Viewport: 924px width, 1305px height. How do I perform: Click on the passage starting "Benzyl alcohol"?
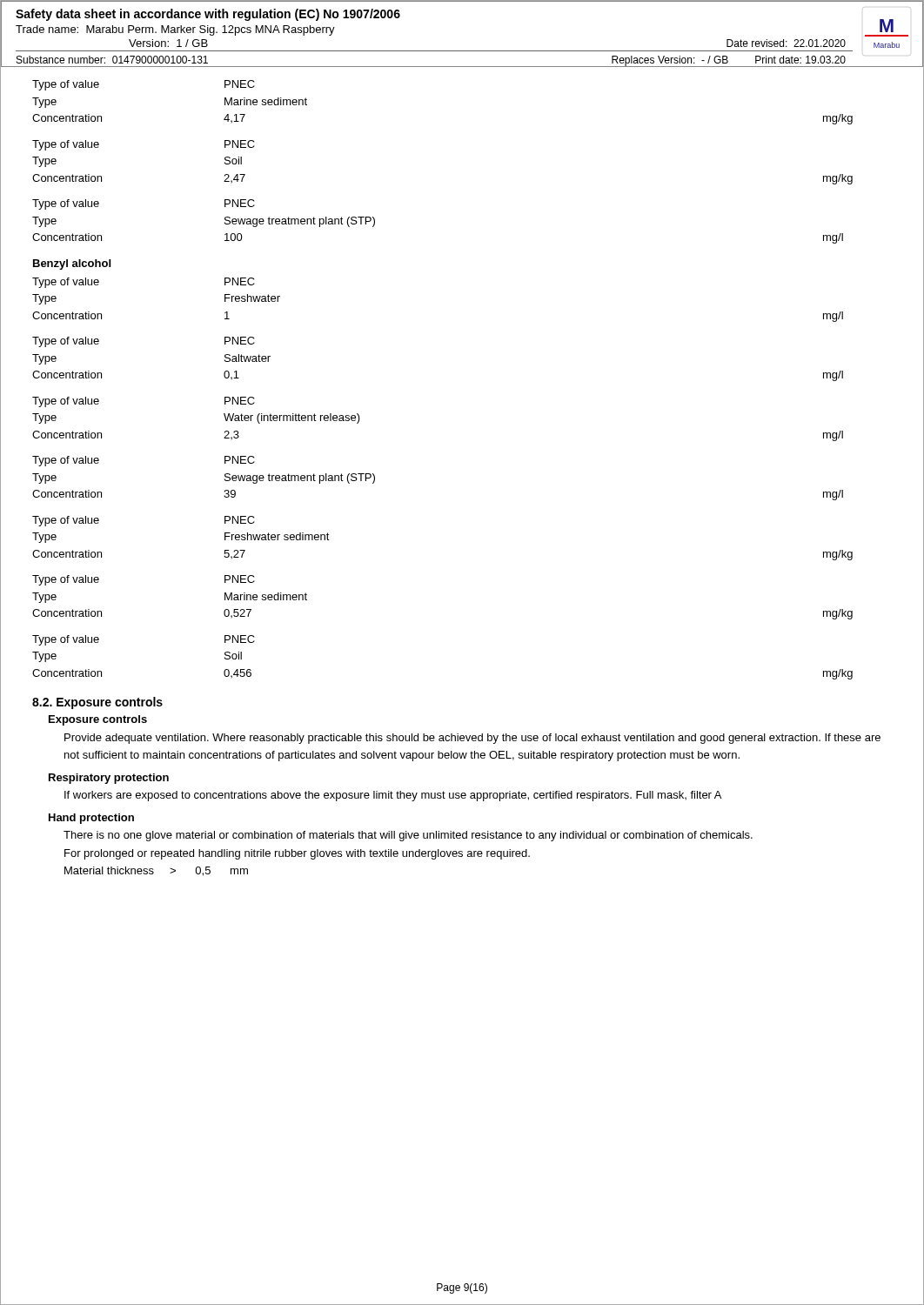(72, 263)
